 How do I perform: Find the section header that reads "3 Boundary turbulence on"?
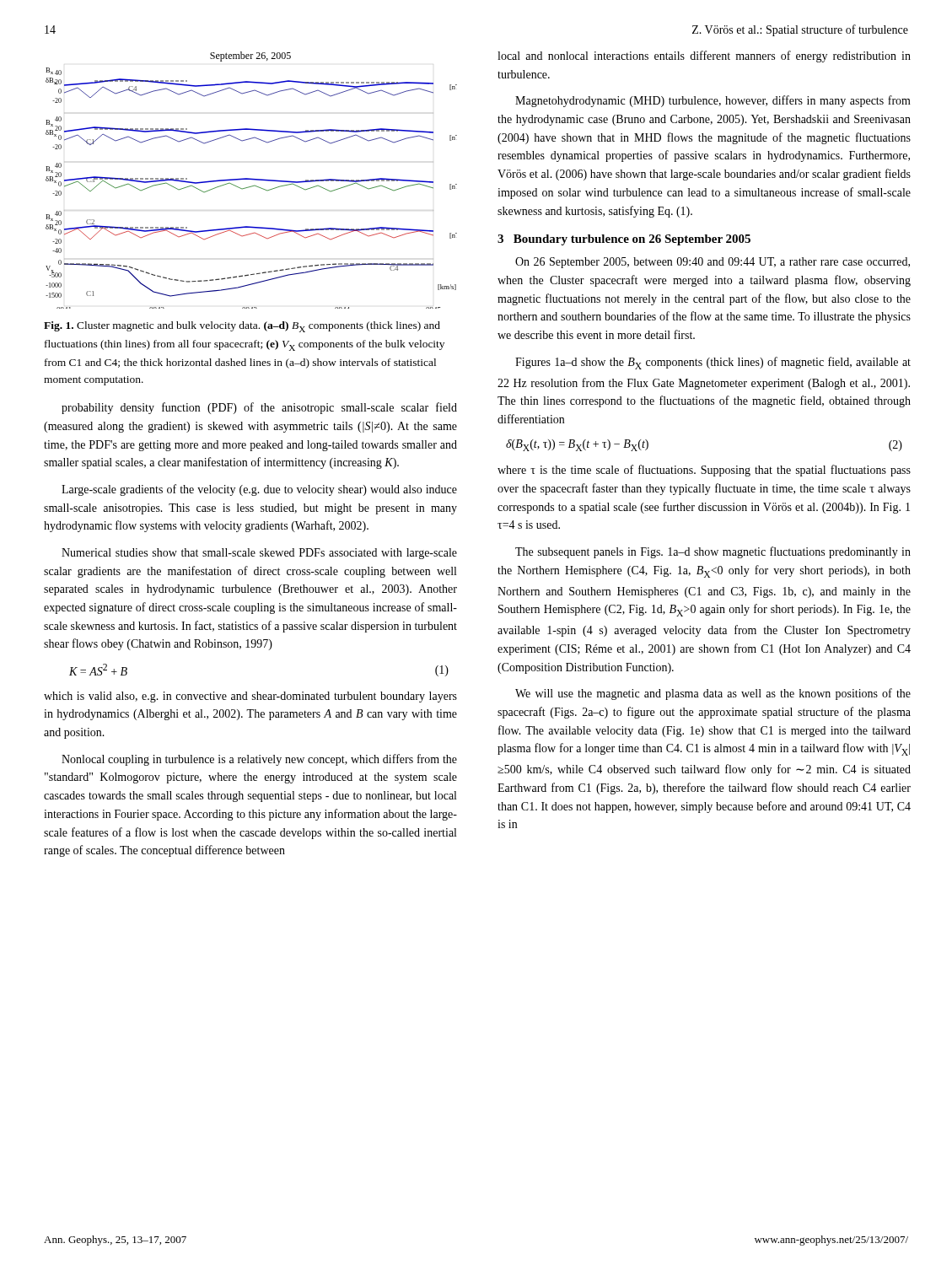624,239
